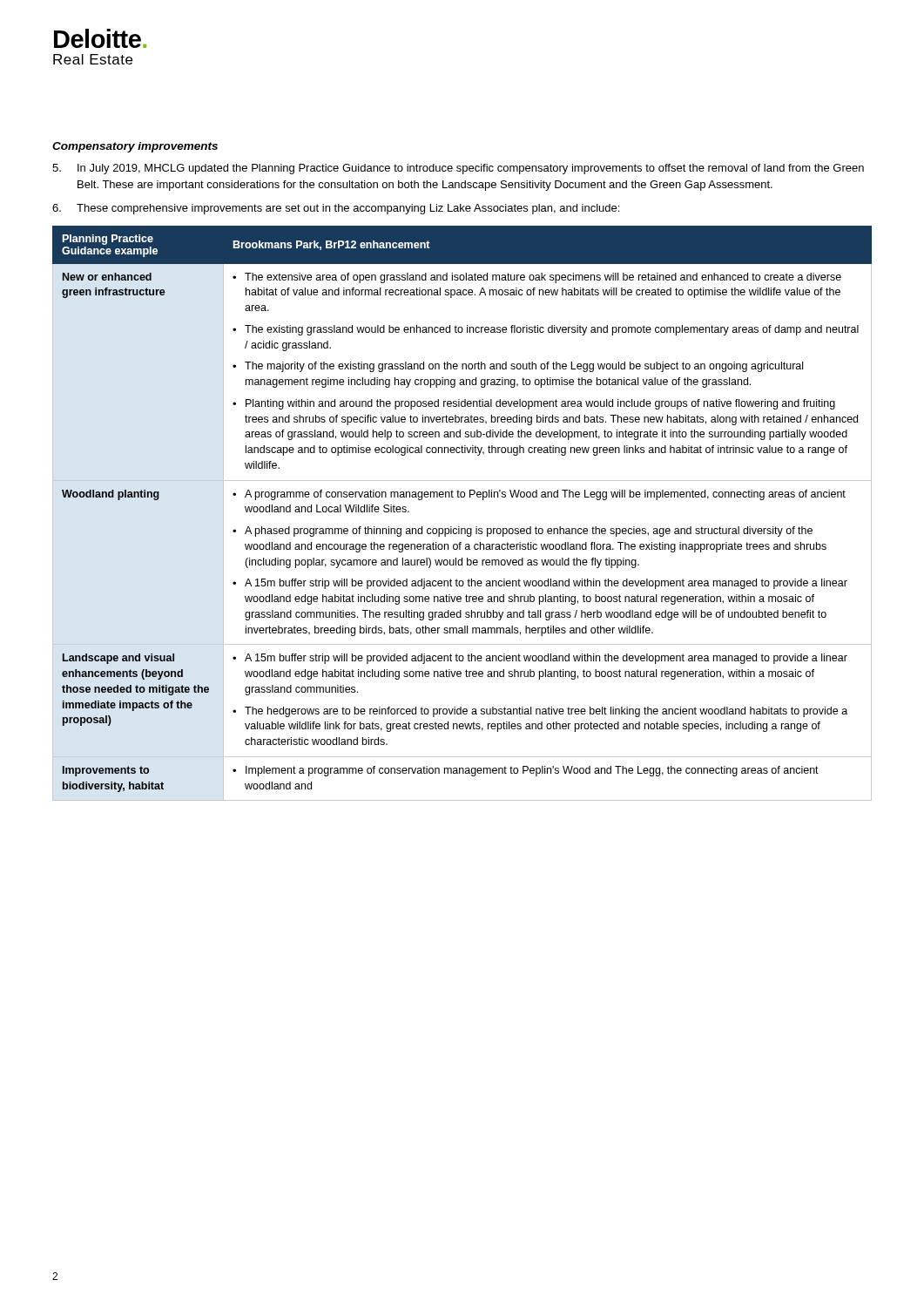Locate the table with the text "Brookmans Park, BrP12 enhancement"
Viewport: 924px width, 1307px height.
[462, 513]
